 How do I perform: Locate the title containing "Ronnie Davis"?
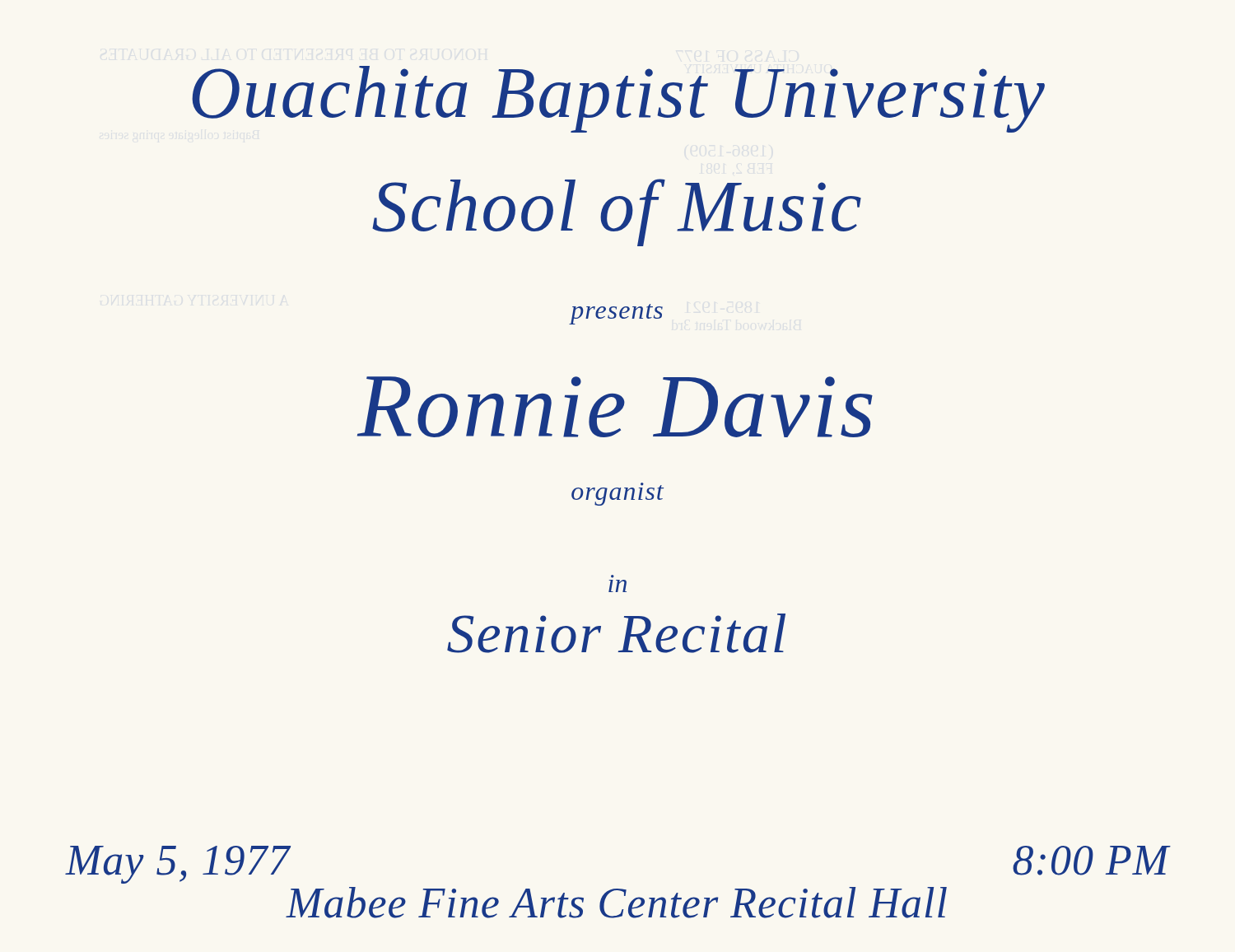point(618,406)
